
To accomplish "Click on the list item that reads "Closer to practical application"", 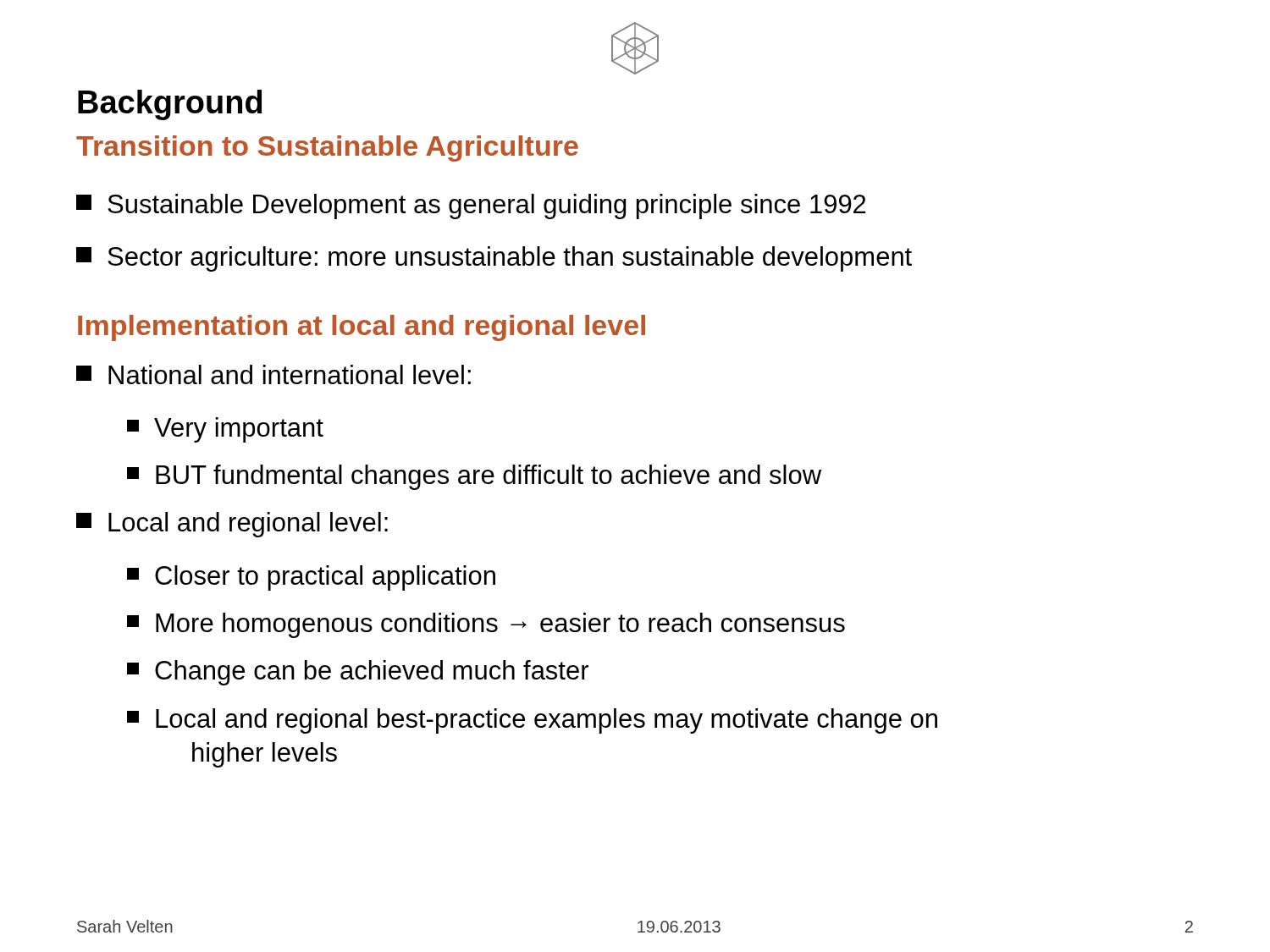I will 312,576.
